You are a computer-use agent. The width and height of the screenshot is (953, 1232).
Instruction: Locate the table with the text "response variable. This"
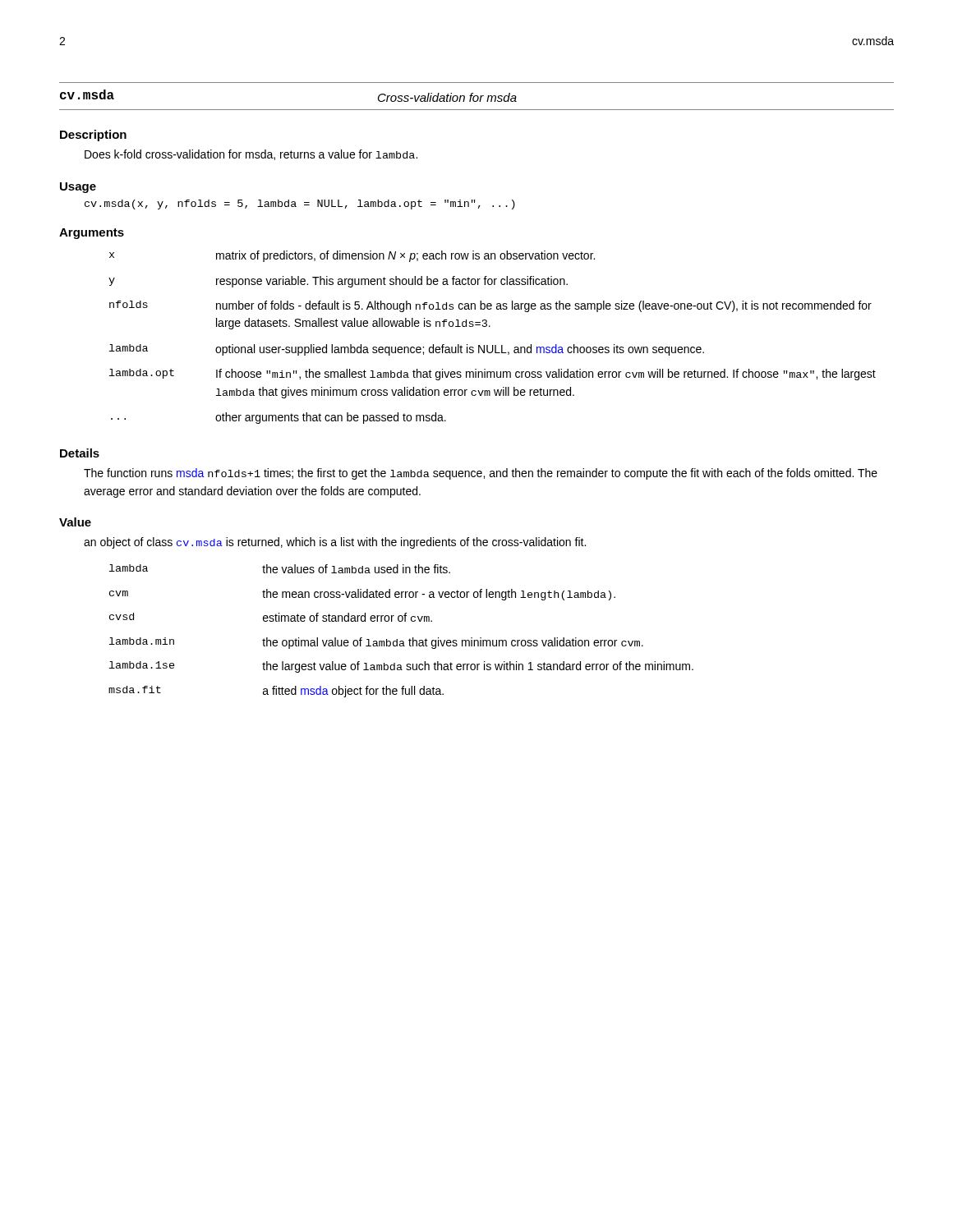(489, 338)
